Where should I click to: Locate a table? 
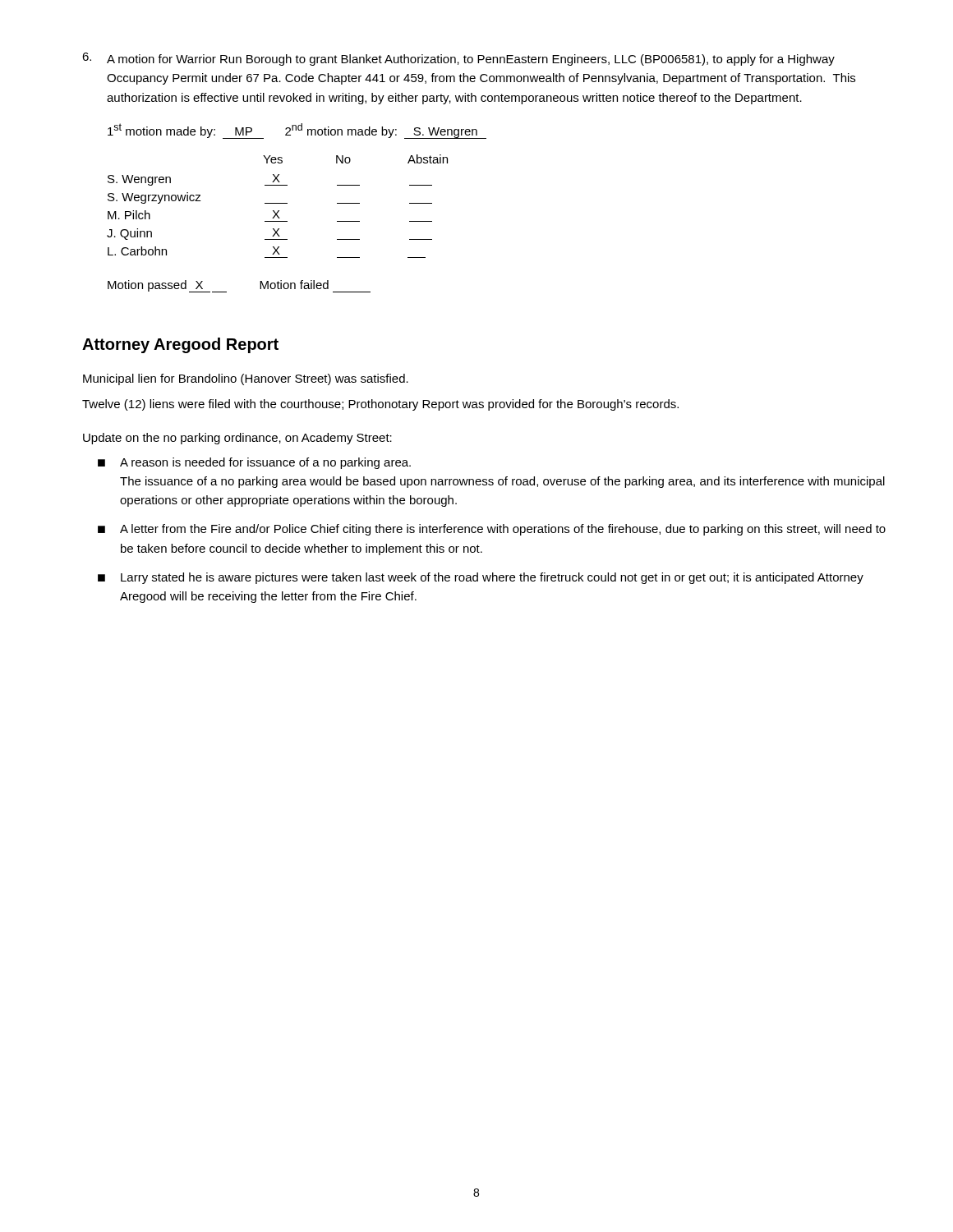497,205
